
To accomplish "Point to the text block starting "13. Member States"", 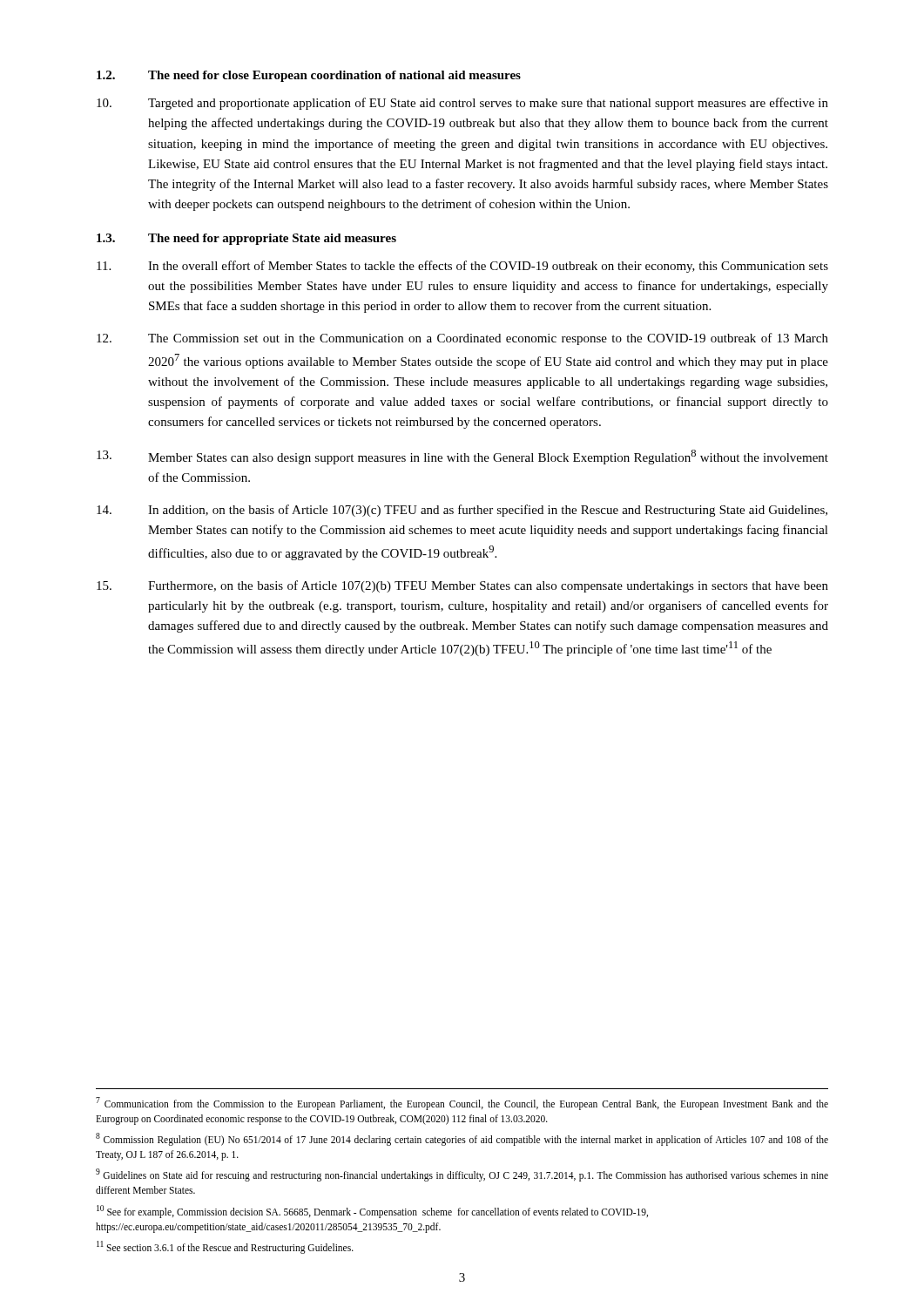I will [x=462, y=466].
